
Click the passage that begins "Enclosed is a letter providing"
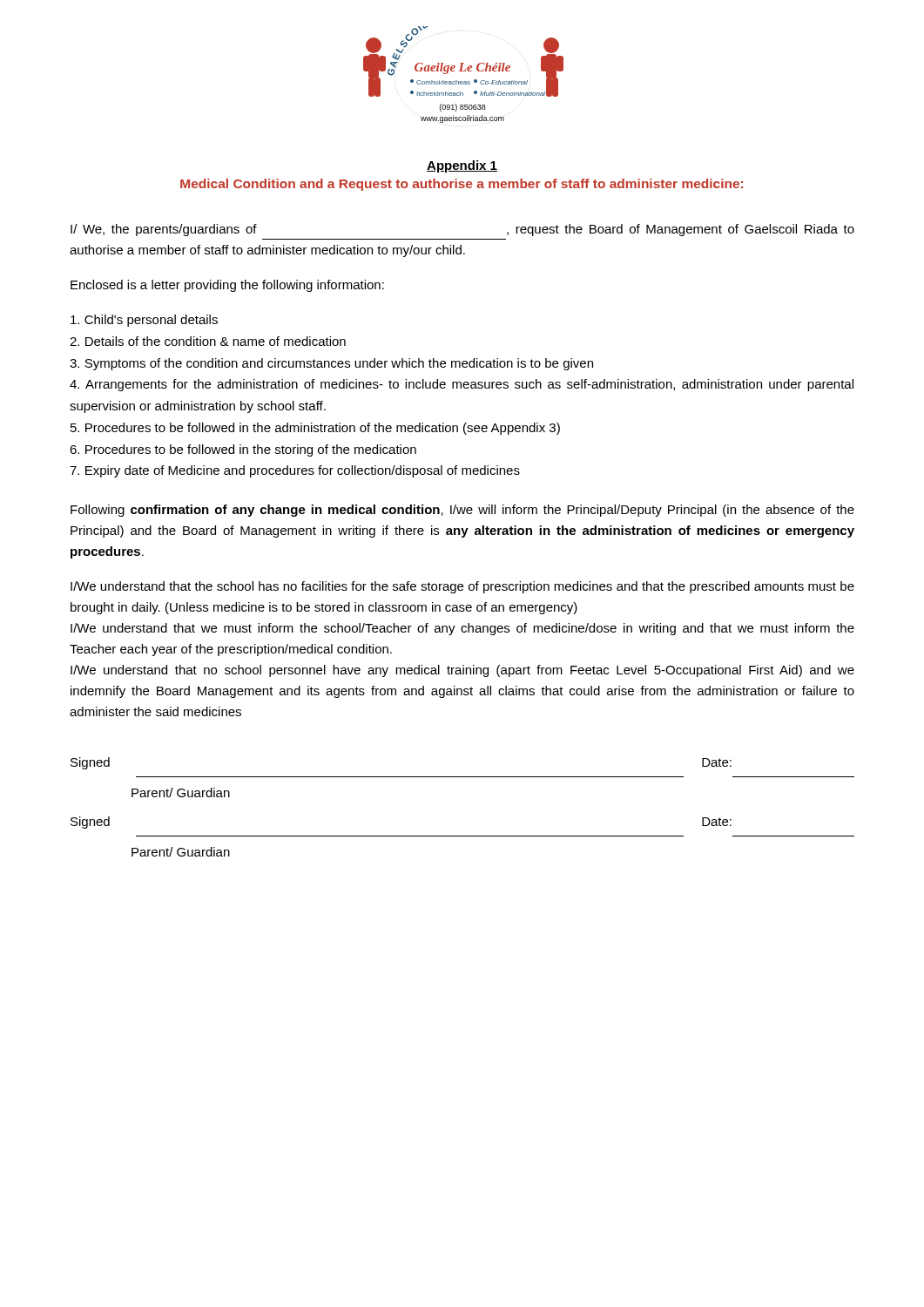pos(227,284)
